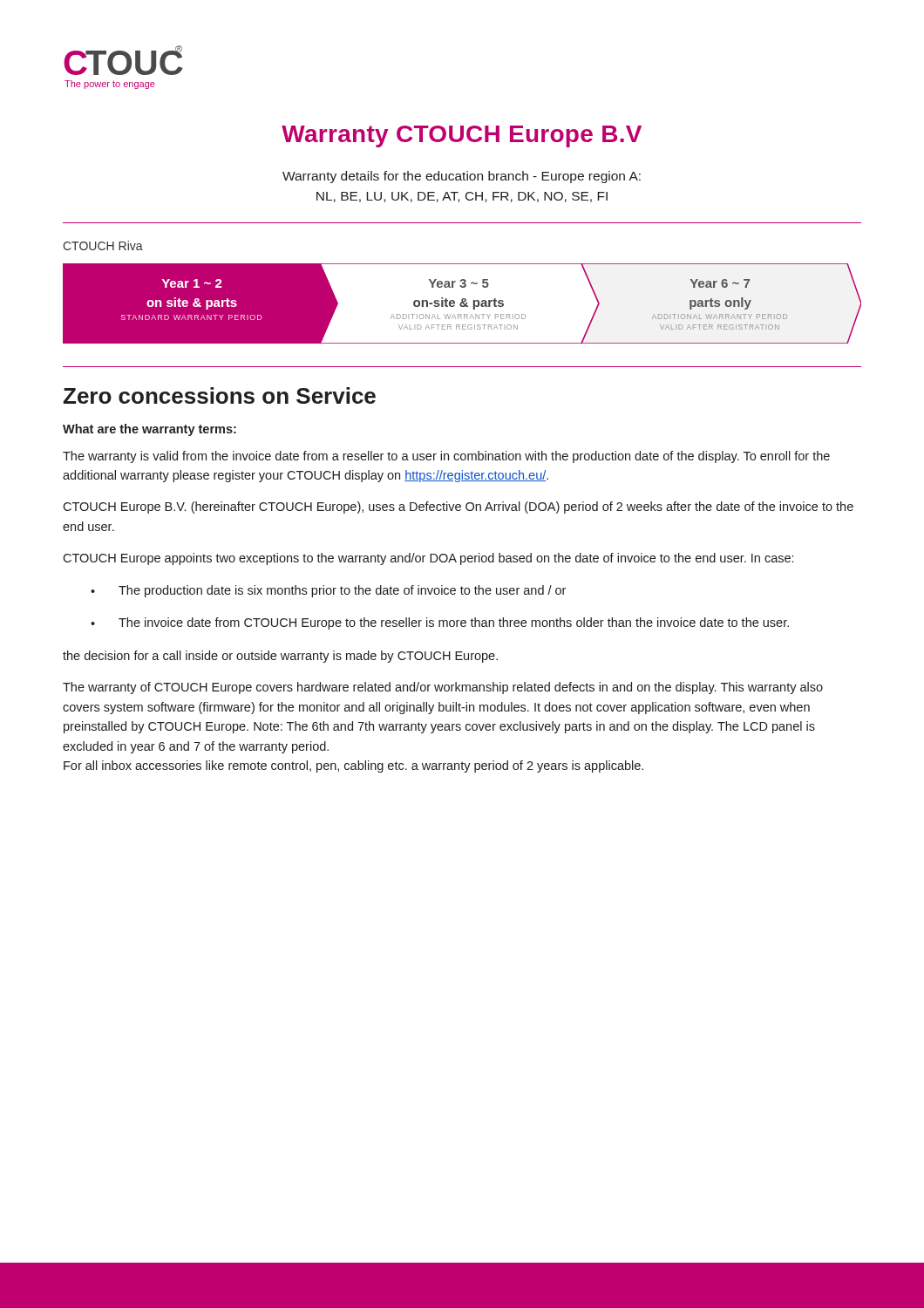Locate the text block with the text "The warranty of"

(443, 727)
